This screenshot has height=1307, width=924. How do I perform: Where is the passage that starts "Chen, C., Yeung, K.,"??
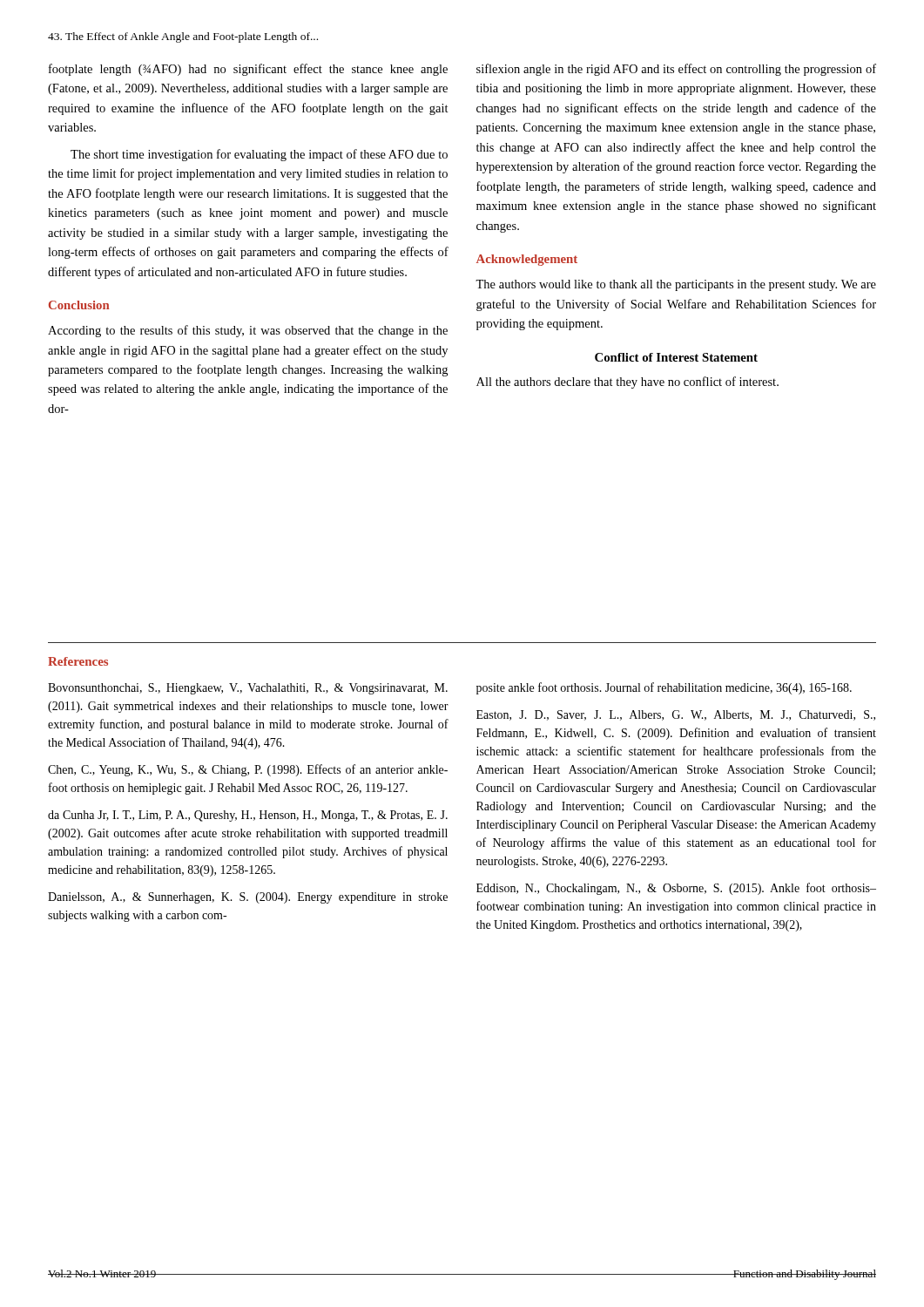pyautogui.click(x=248, y=779)
